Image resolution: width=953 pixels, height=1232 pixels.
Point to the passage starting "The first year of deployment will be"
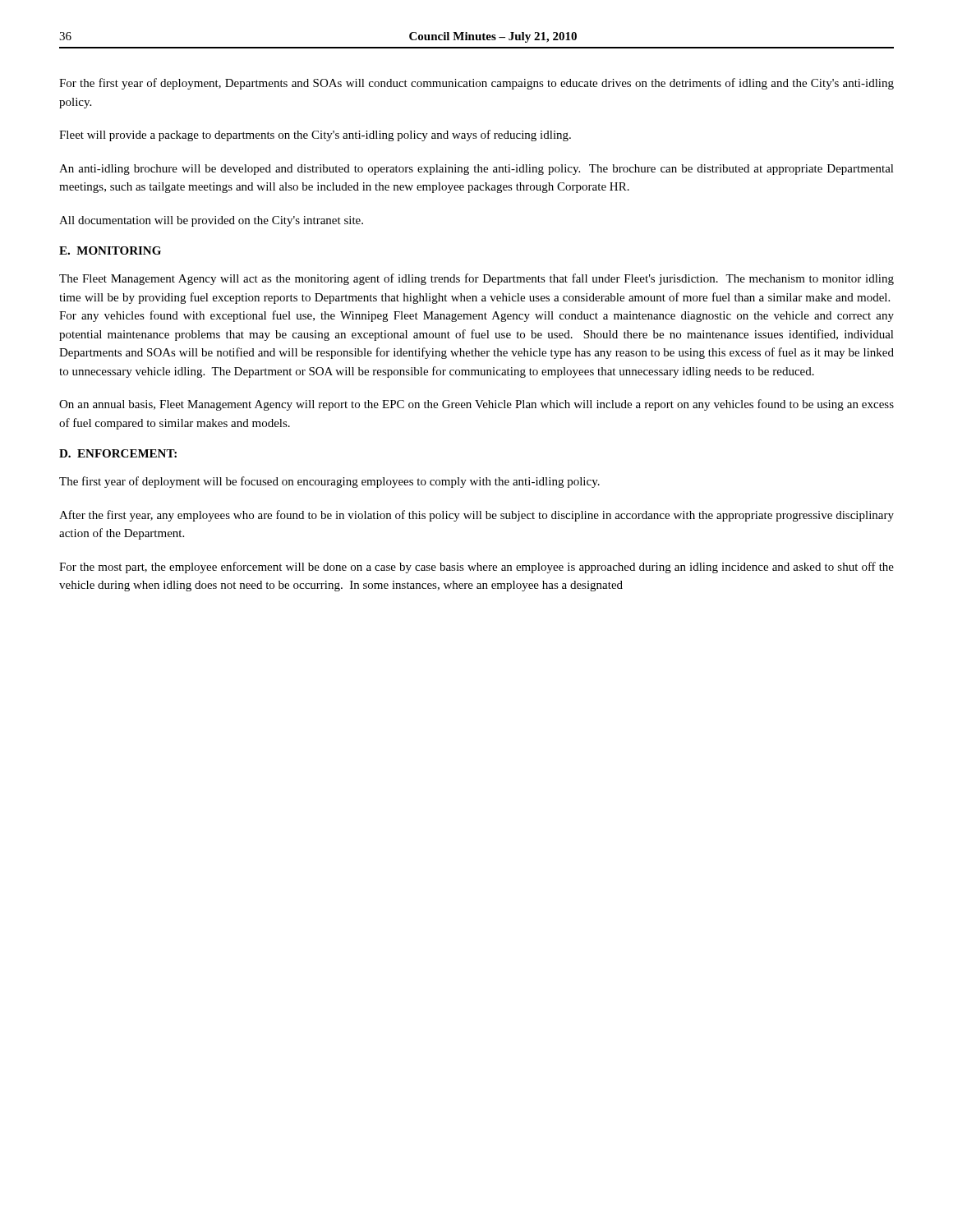pos(330,481)
